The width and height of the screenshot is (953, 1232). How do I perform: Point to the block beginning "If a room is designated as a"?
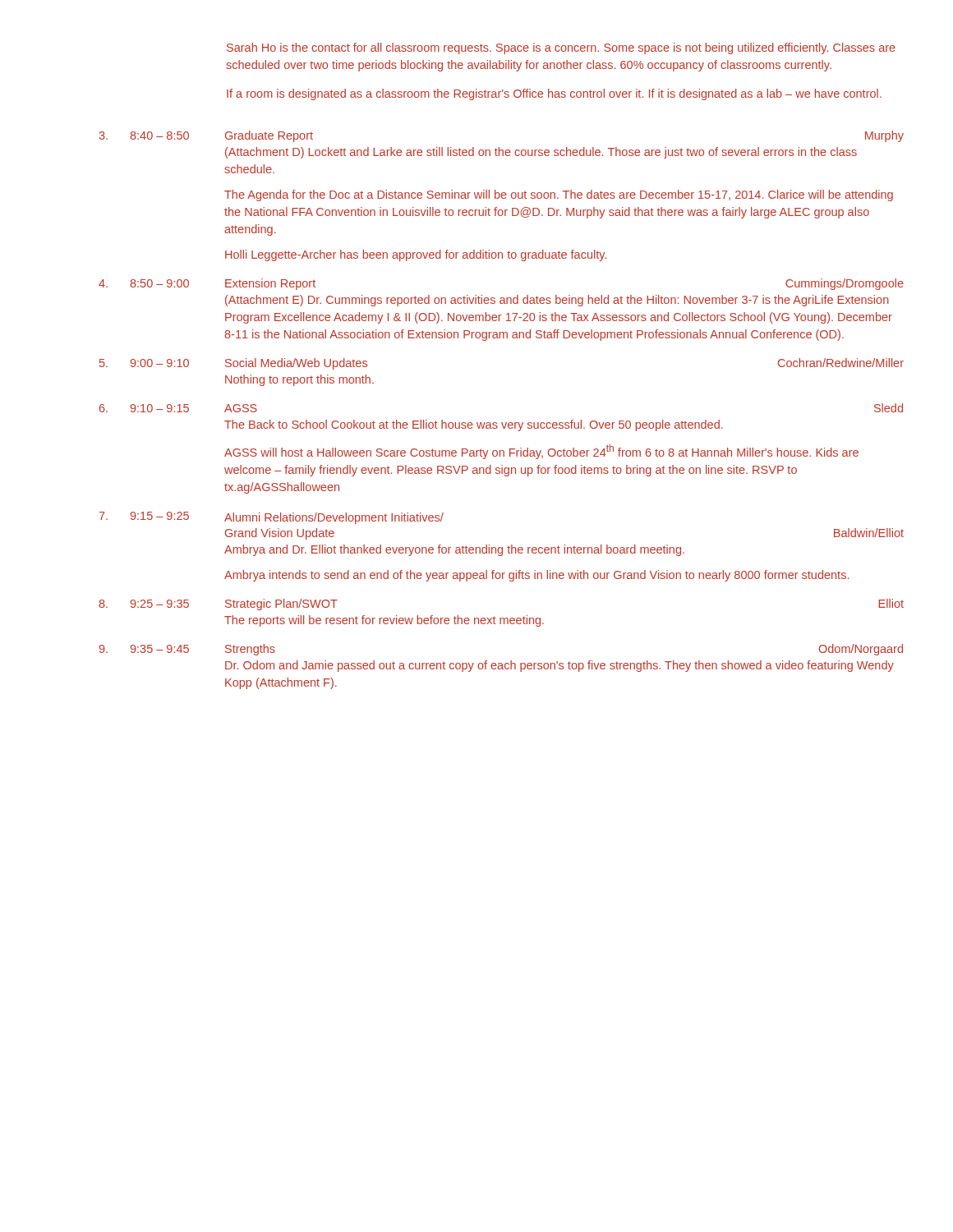[554, 94]
